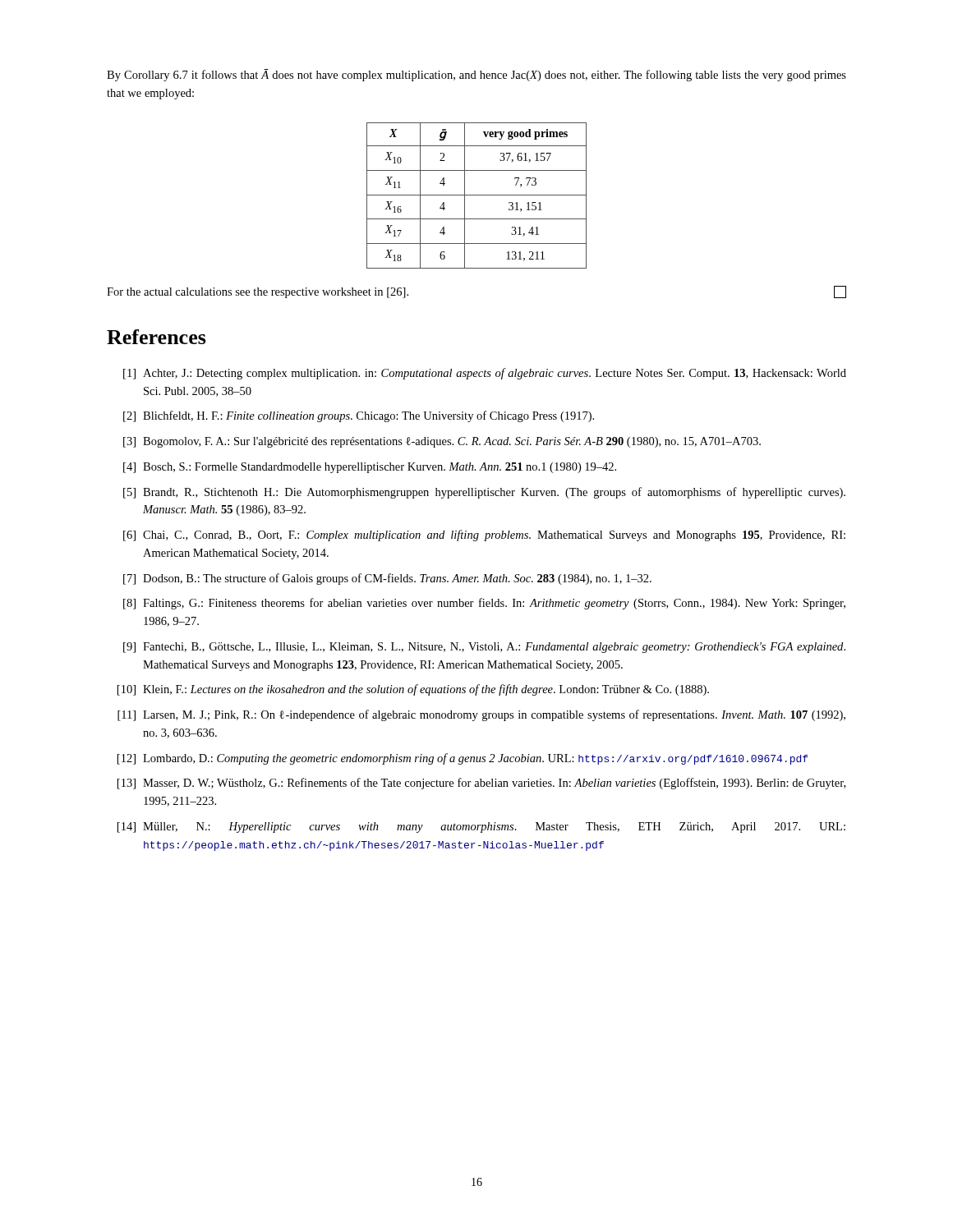Locate the block of text that opens with "[3] Bogomolov, F. A.: Sur"
Image resolution: width=953 pixels, height=1232 pixels.
(x=476, y=442)
